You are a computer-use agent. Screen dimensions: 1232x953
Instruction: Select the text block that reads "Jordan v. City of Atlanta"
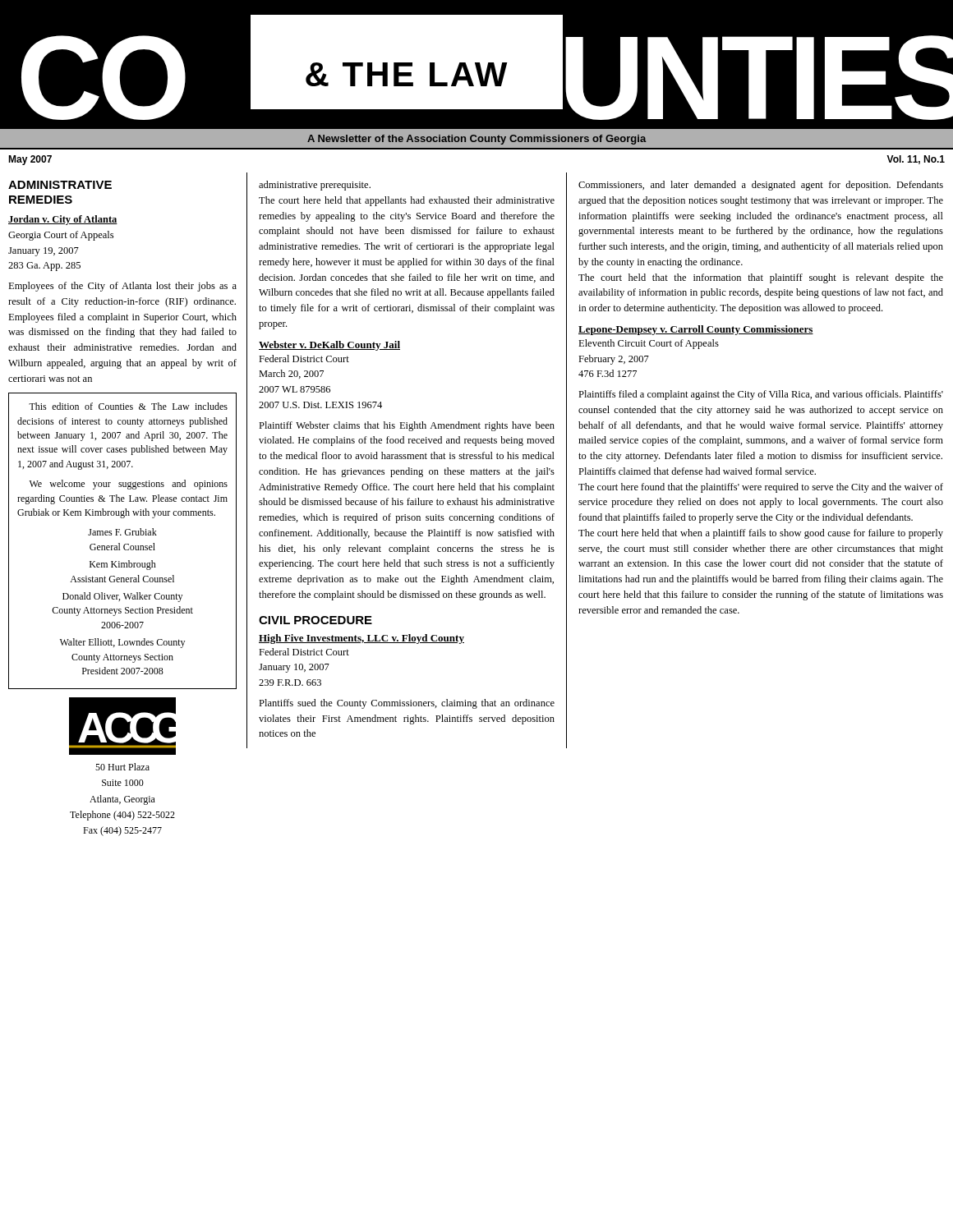pyautogui.click(x=122, y=243)
